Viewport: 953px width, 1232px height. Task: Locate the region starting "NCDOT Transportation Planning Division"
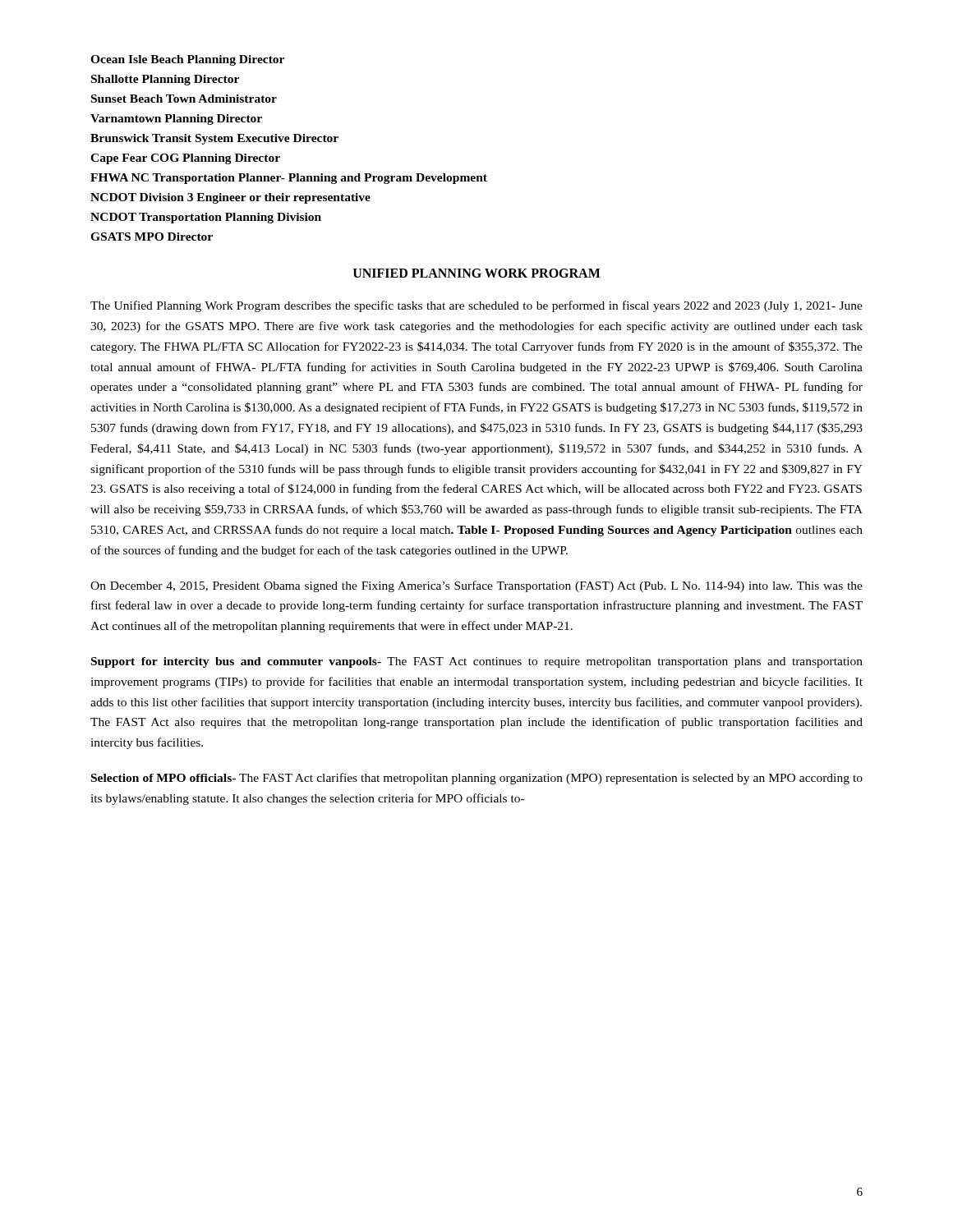pyautogui.click(x=206, y=217)
